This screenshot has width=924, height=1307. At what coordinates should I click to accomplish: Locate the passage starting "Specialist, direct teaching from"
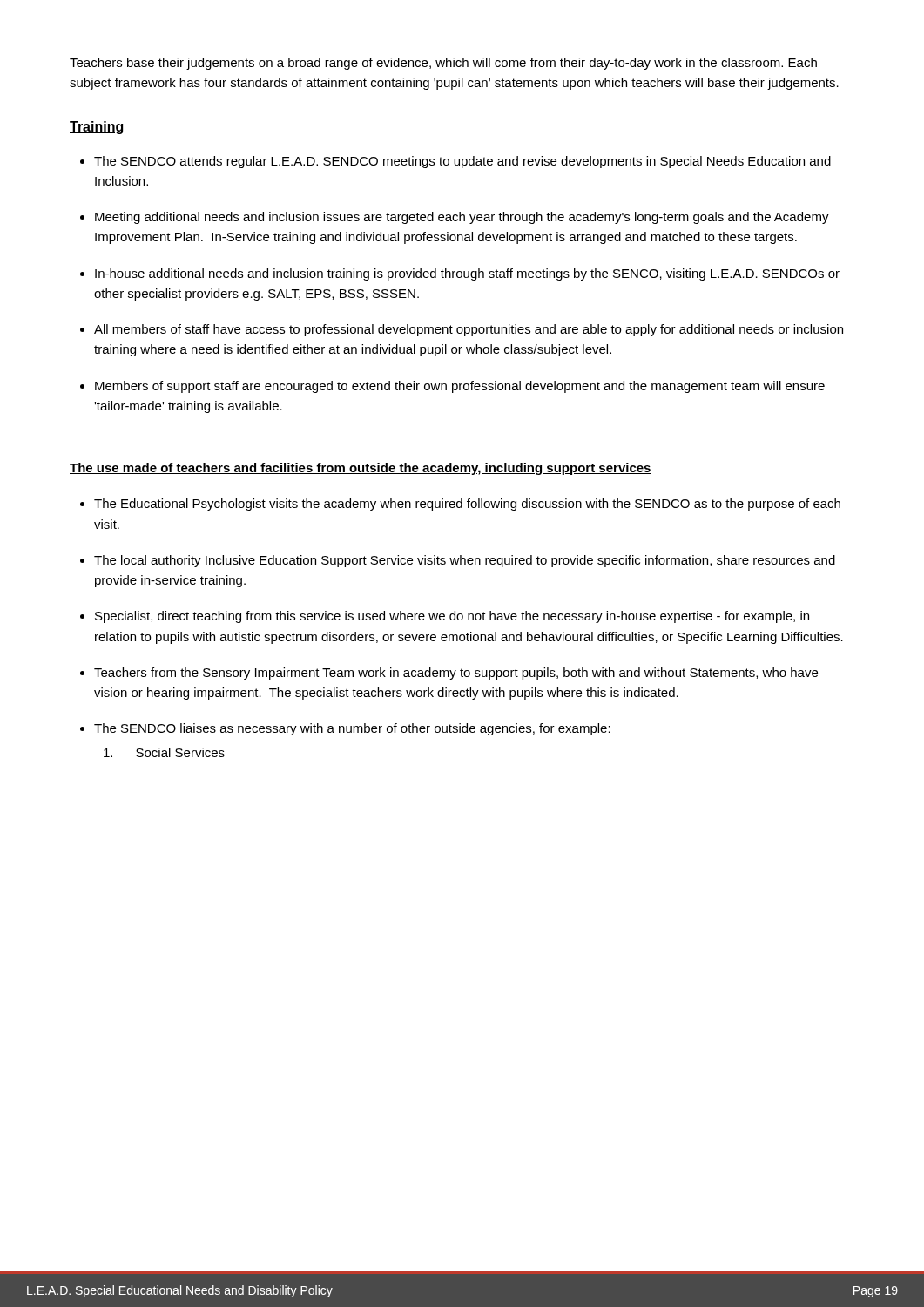point(469,626)
